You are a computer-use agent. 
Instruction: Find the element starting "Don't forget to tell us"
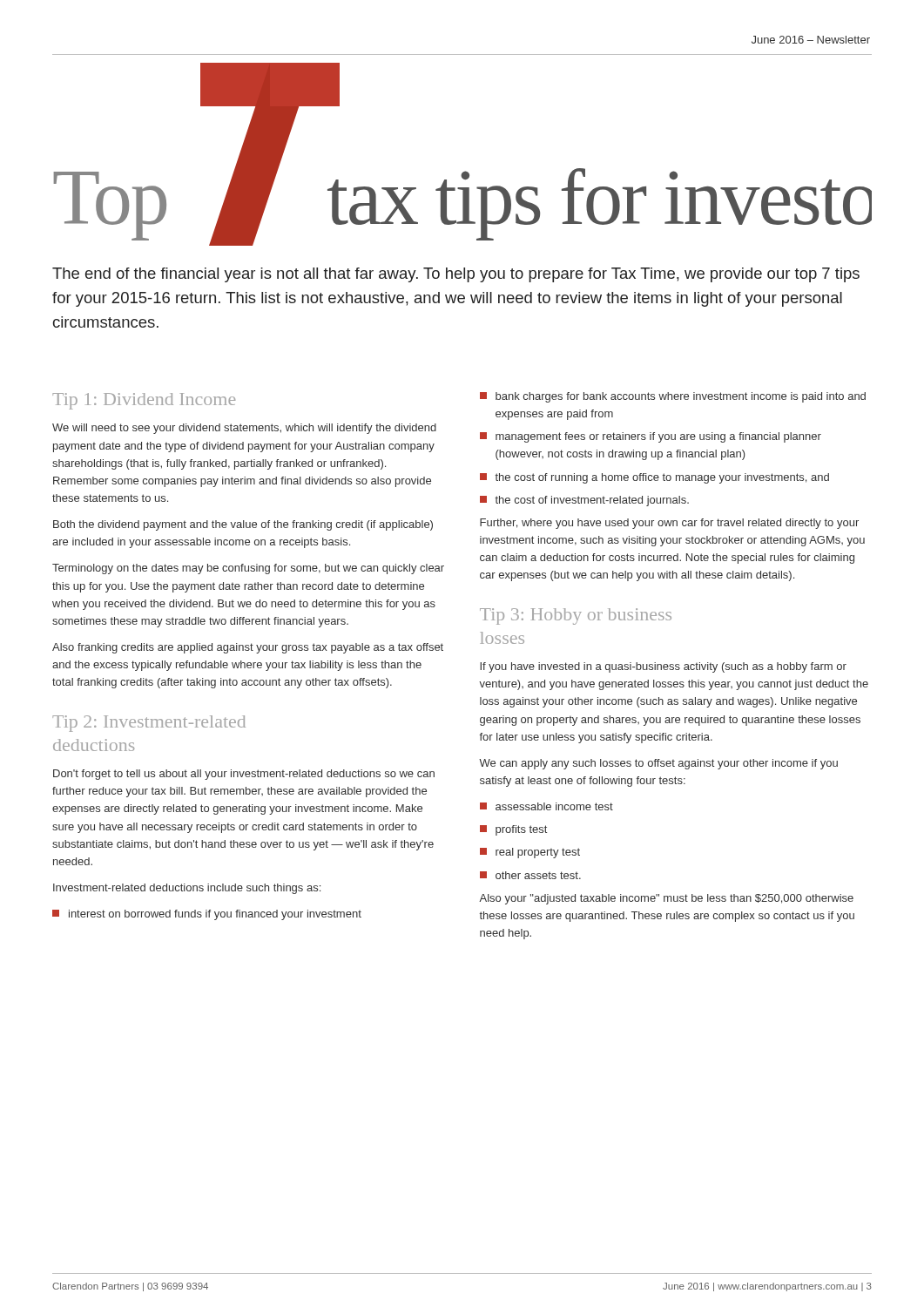coord(244,817)
